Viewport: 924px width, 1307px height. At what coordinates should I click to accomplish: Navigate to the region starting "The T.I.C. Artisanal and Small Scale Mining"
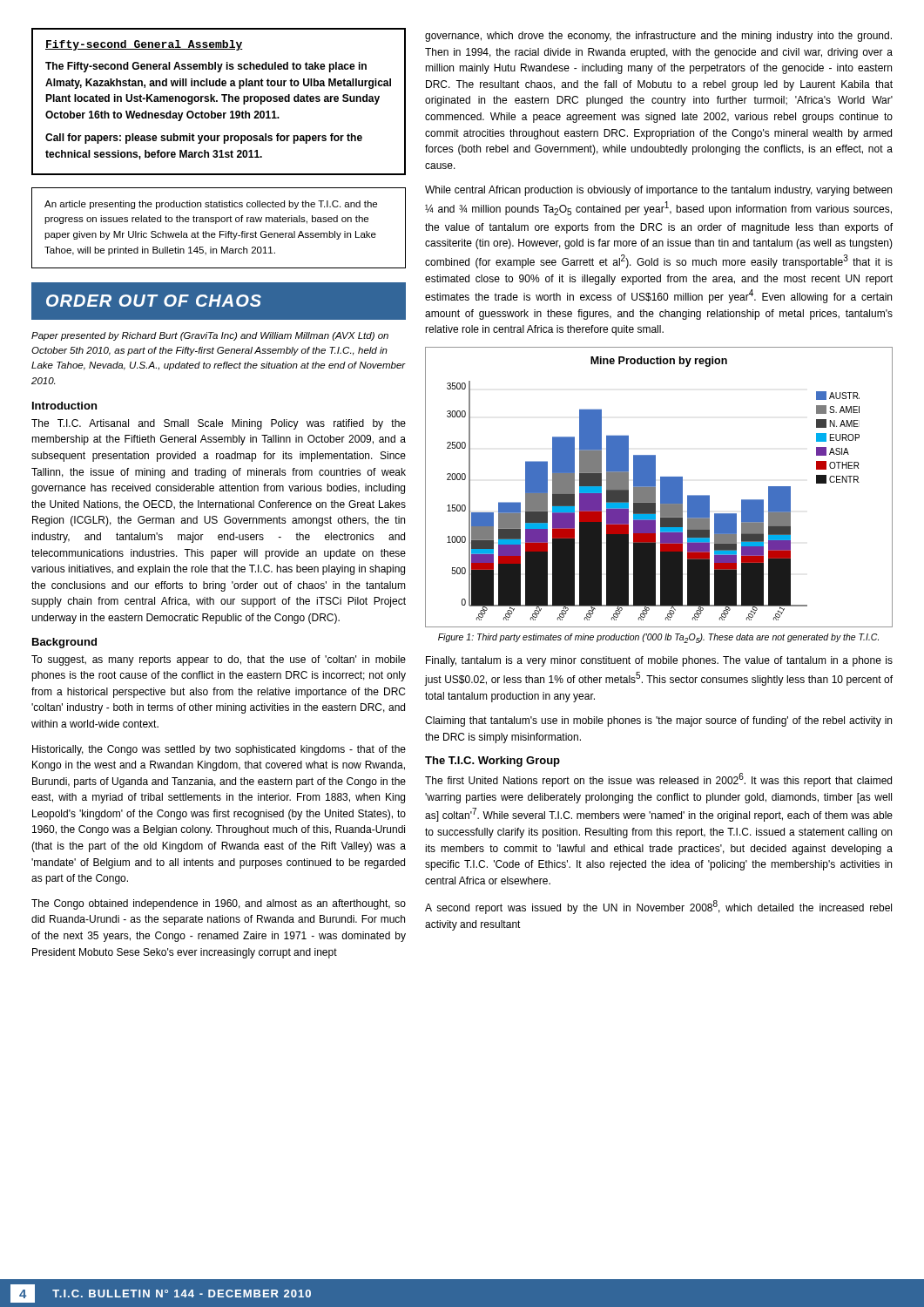(x=219, y=521)
